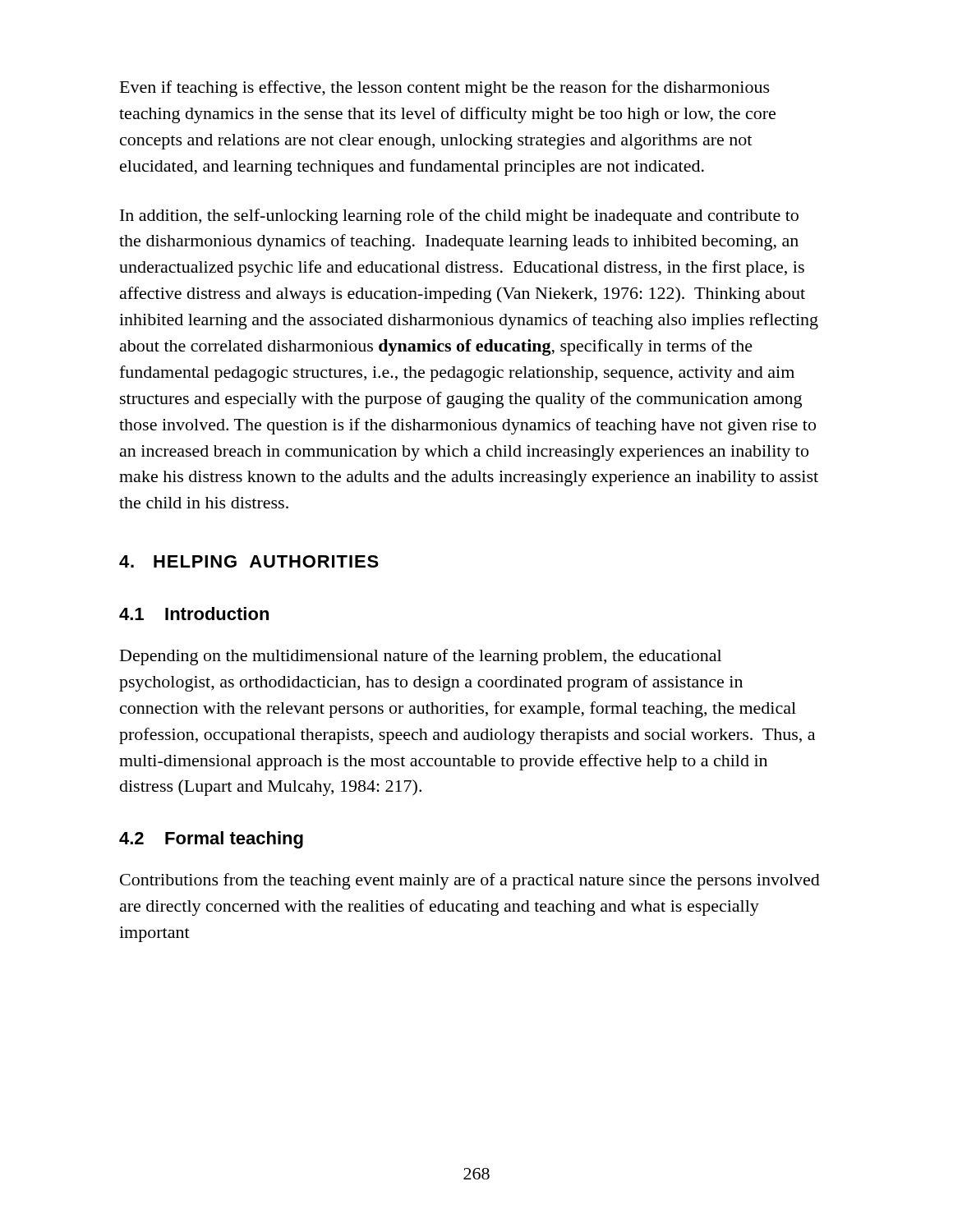Click on the section header that says "4. HELPING AUTHORITIES"

[249, 562]
